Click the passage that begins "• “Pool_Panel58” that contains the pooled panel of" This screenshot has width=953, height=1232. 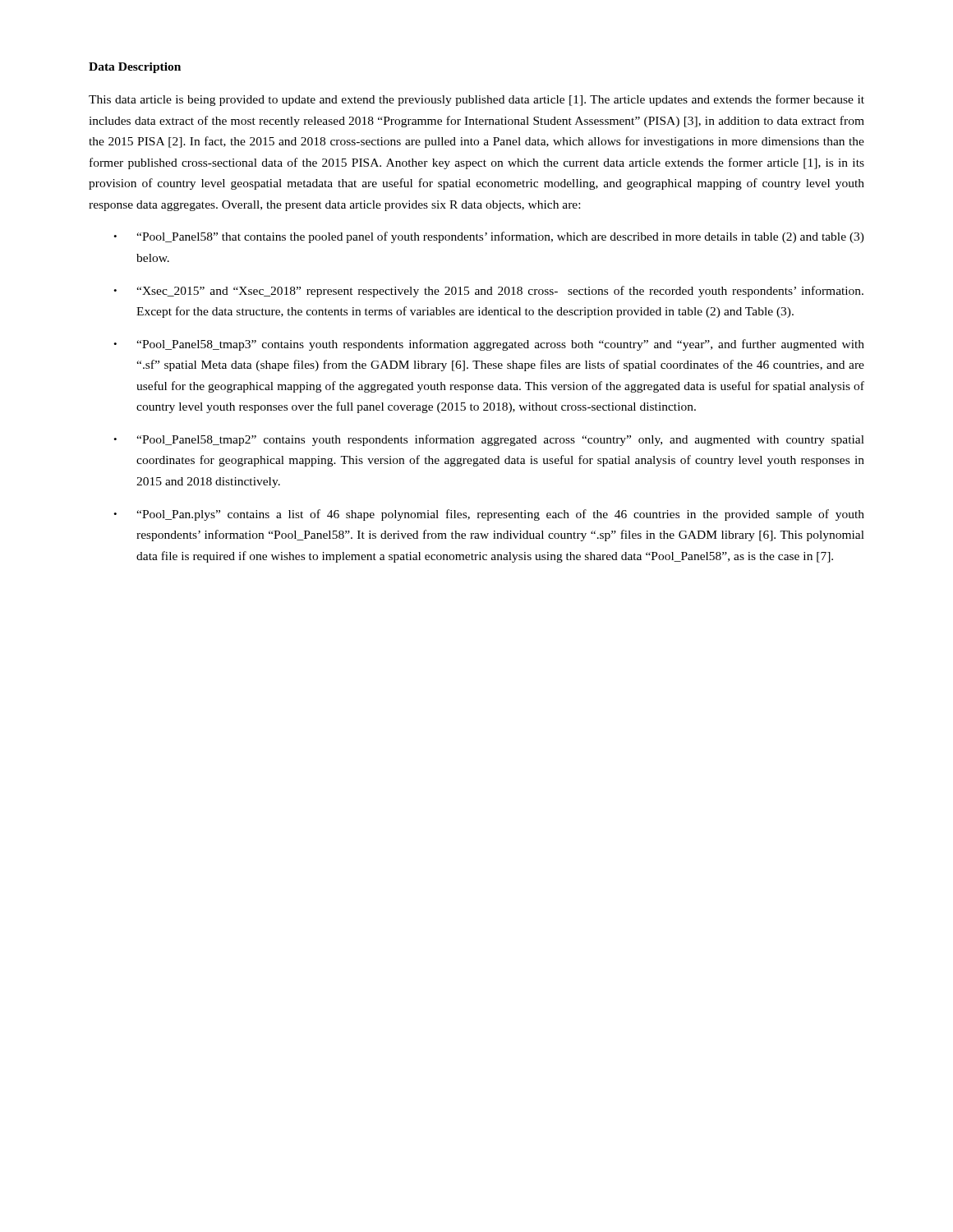pyautogui.click(x=489, y=247)
